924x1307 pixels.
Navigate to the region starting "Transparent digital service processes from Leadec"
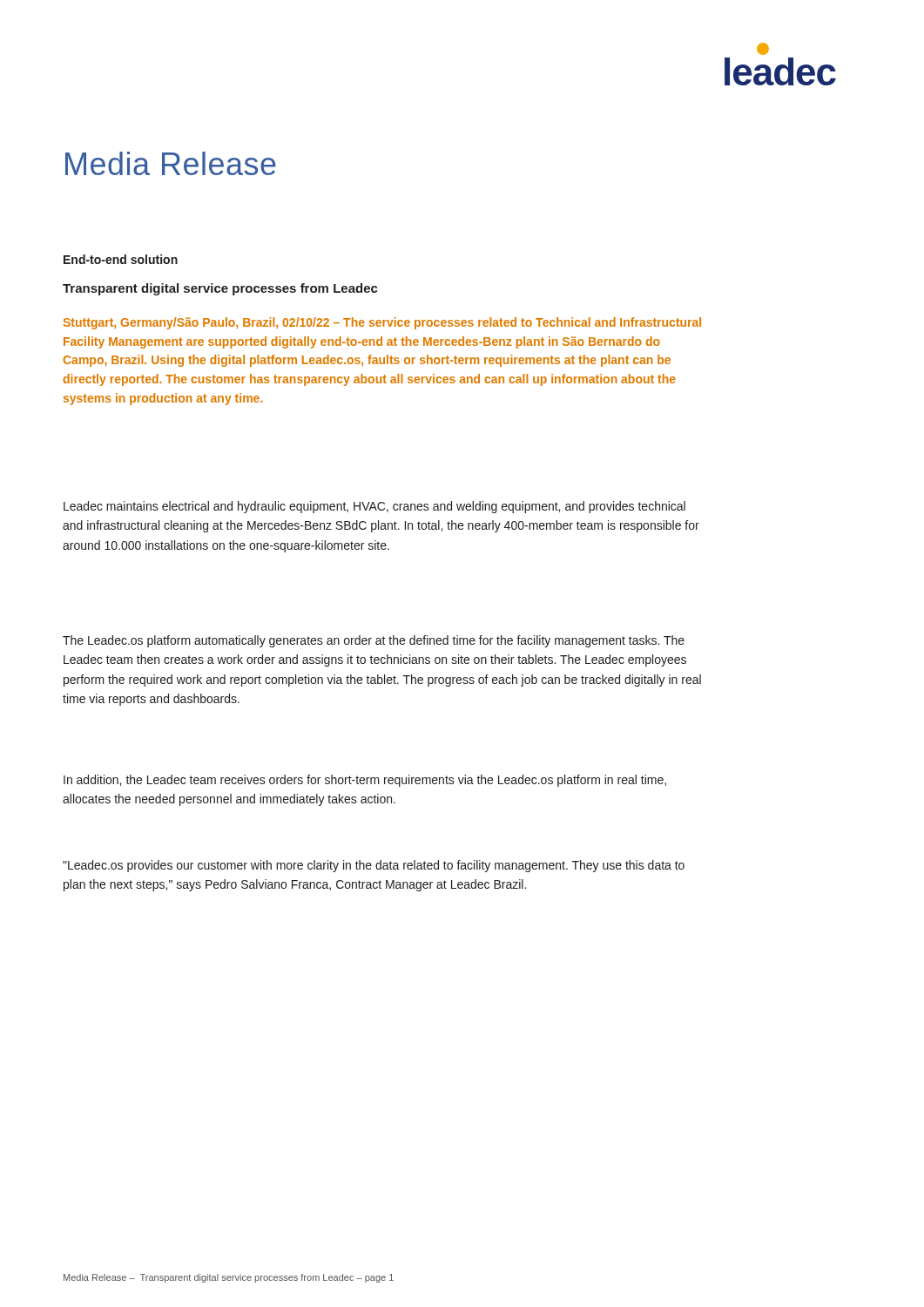220,288
